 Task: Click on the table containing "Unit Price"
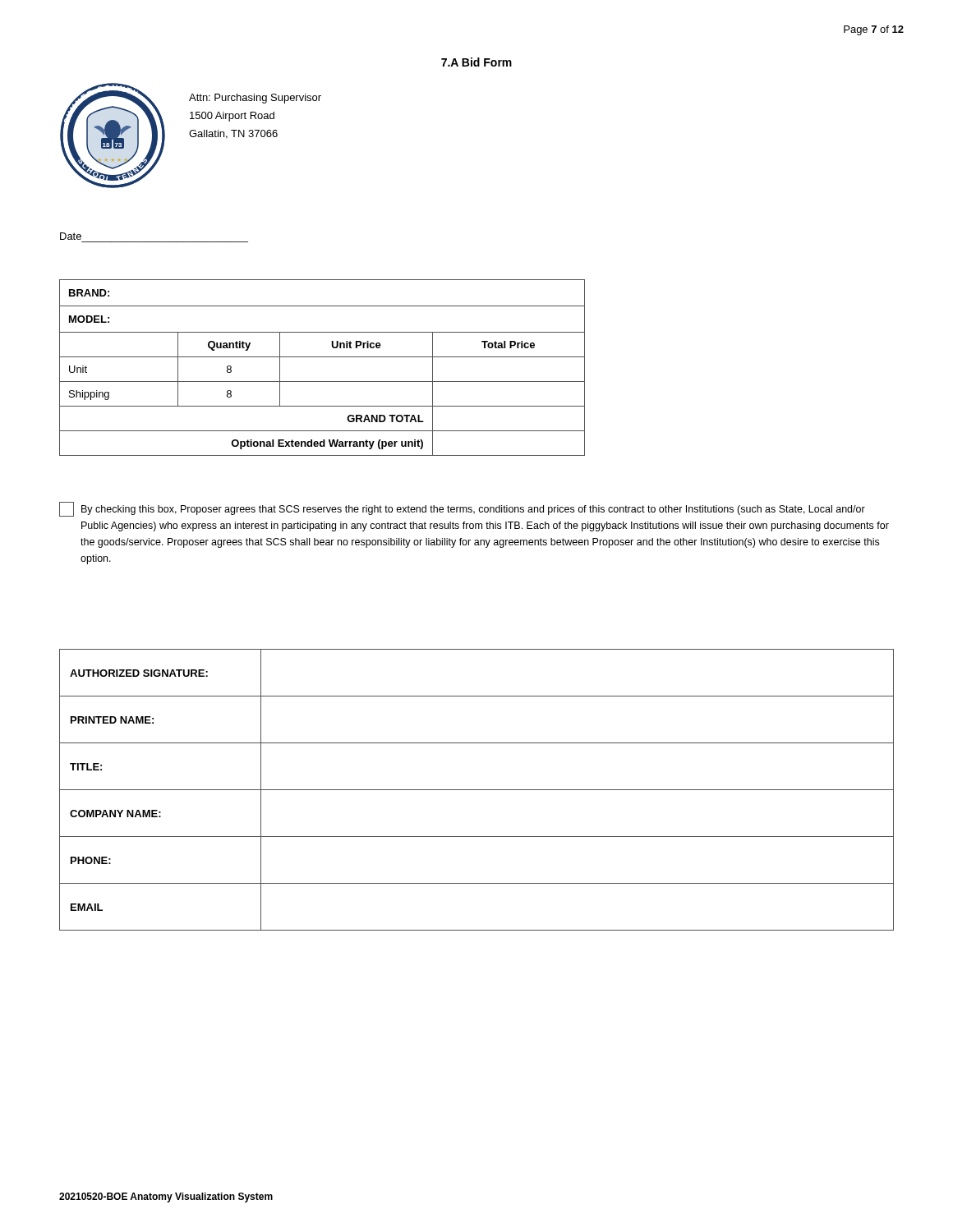pyautogui.click(x=322, y=368)
